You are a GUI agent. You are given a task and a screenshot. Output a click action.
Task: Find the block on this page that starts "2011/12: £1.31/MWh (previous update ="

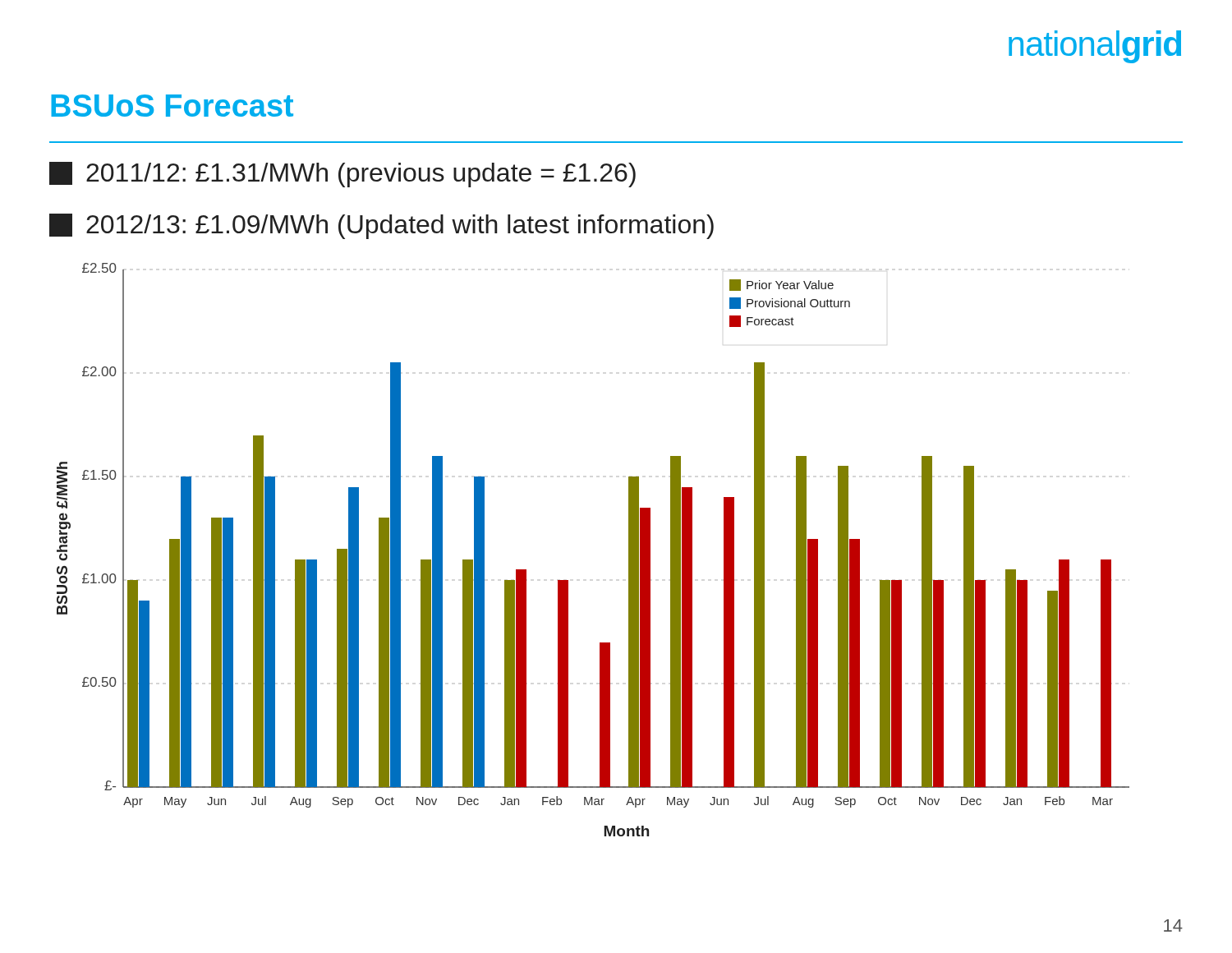[x=343, y=173]
